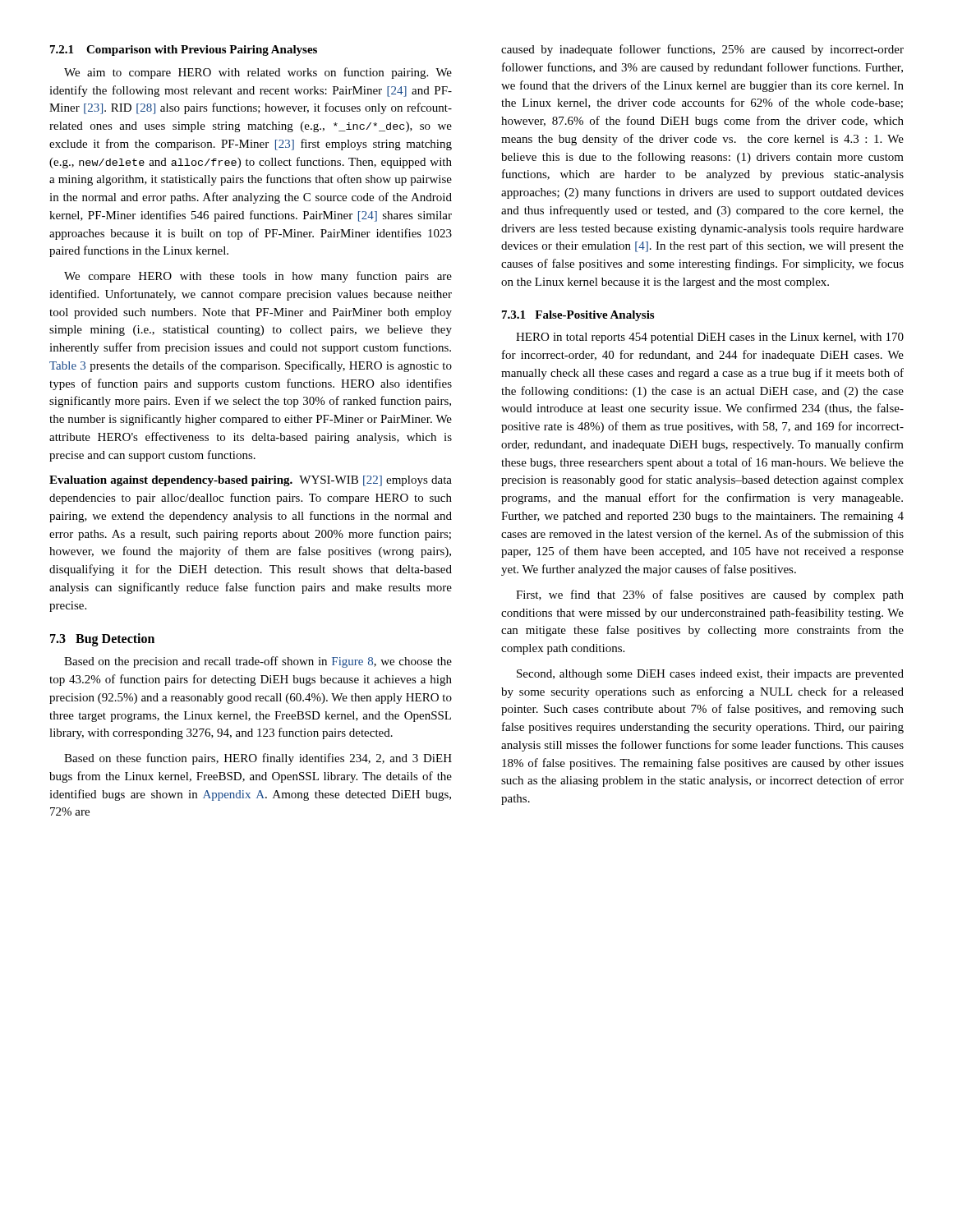Click on the text block that says "HERO in total reports"
Viewport: 953px width, 1232px height.
702,454
